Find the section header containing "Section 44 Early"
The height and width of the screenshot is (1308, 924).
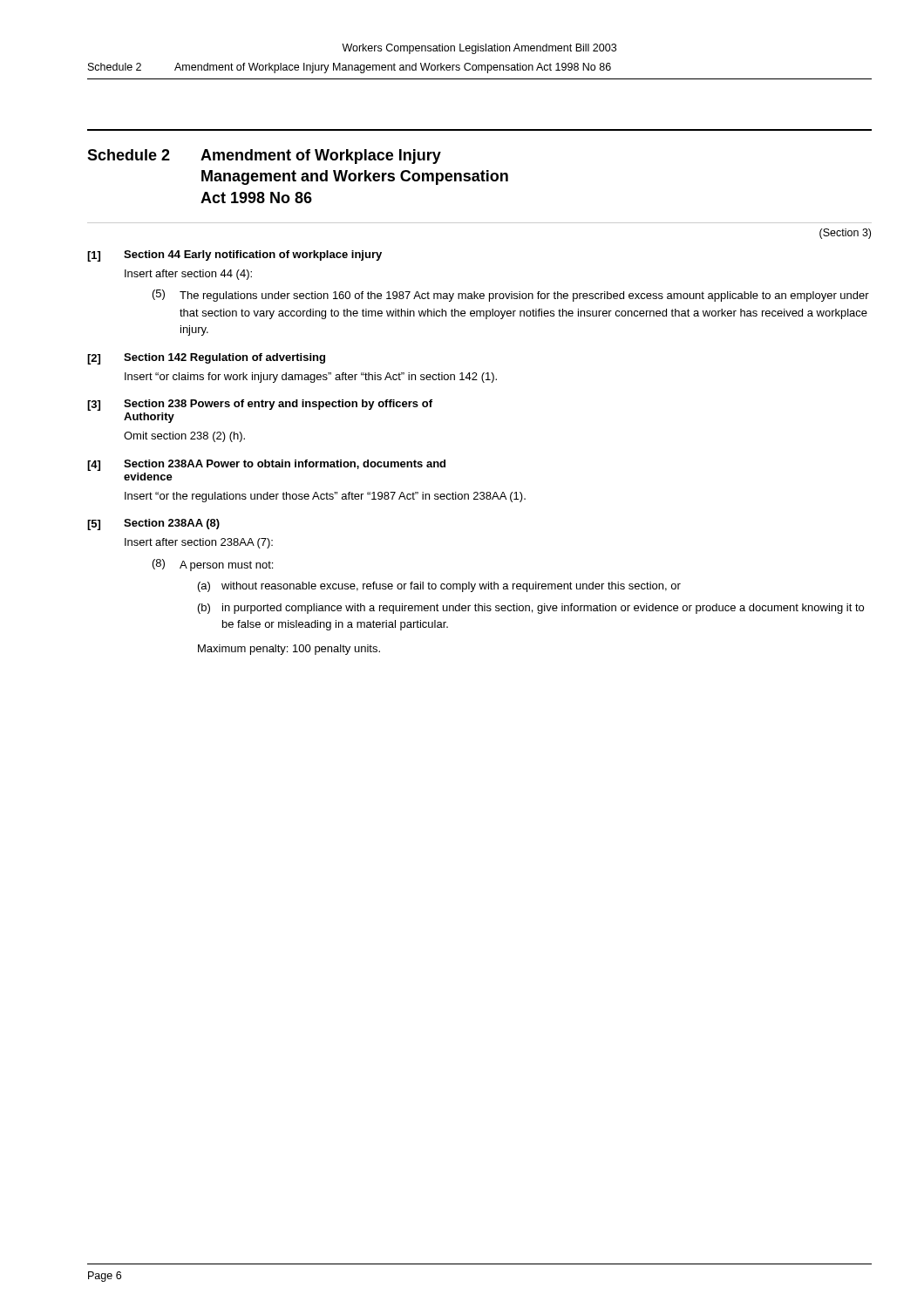coord(253,254)
